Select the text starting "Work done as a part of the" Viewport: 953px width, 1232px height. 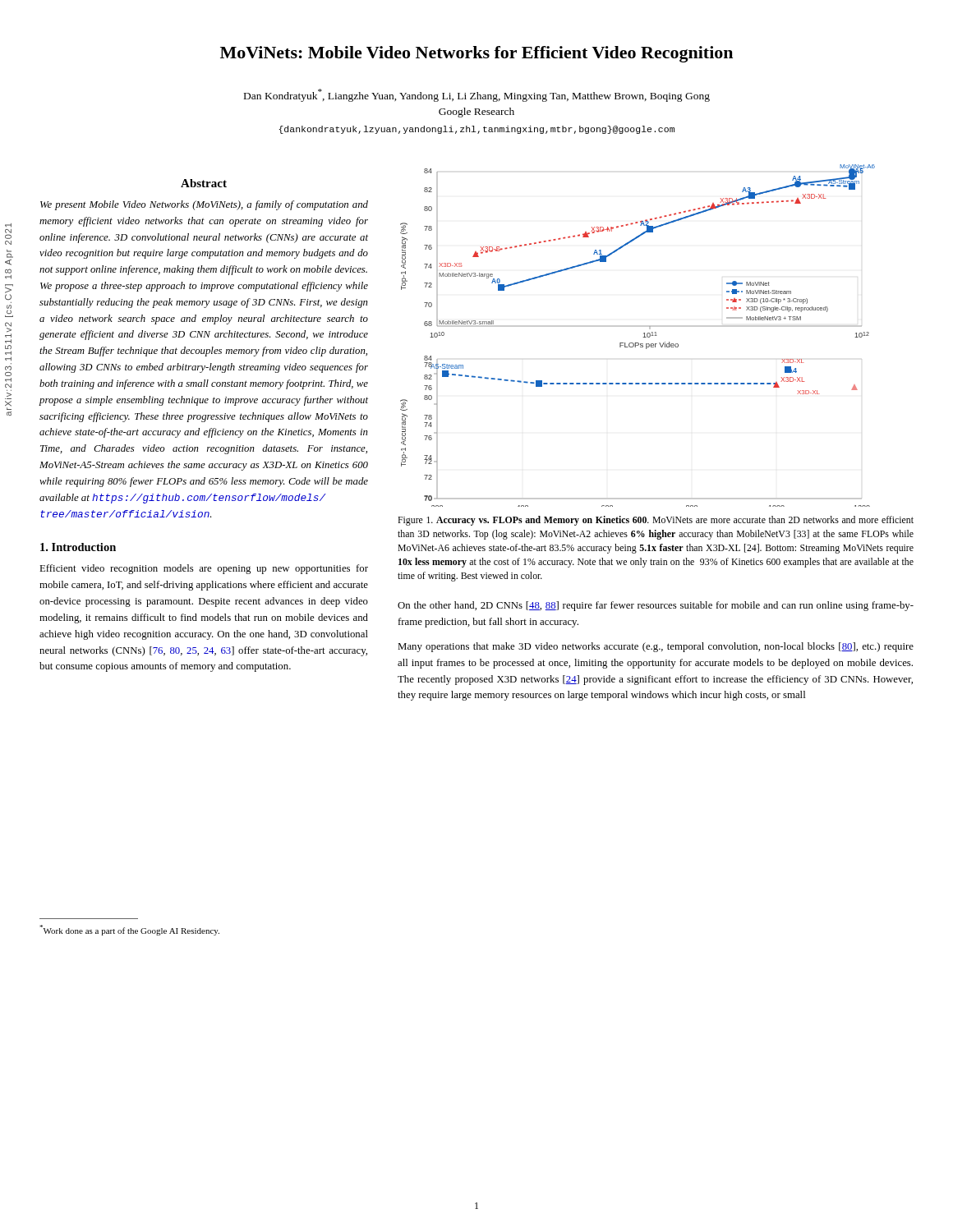pyautogui.click(x=130, y=929)
